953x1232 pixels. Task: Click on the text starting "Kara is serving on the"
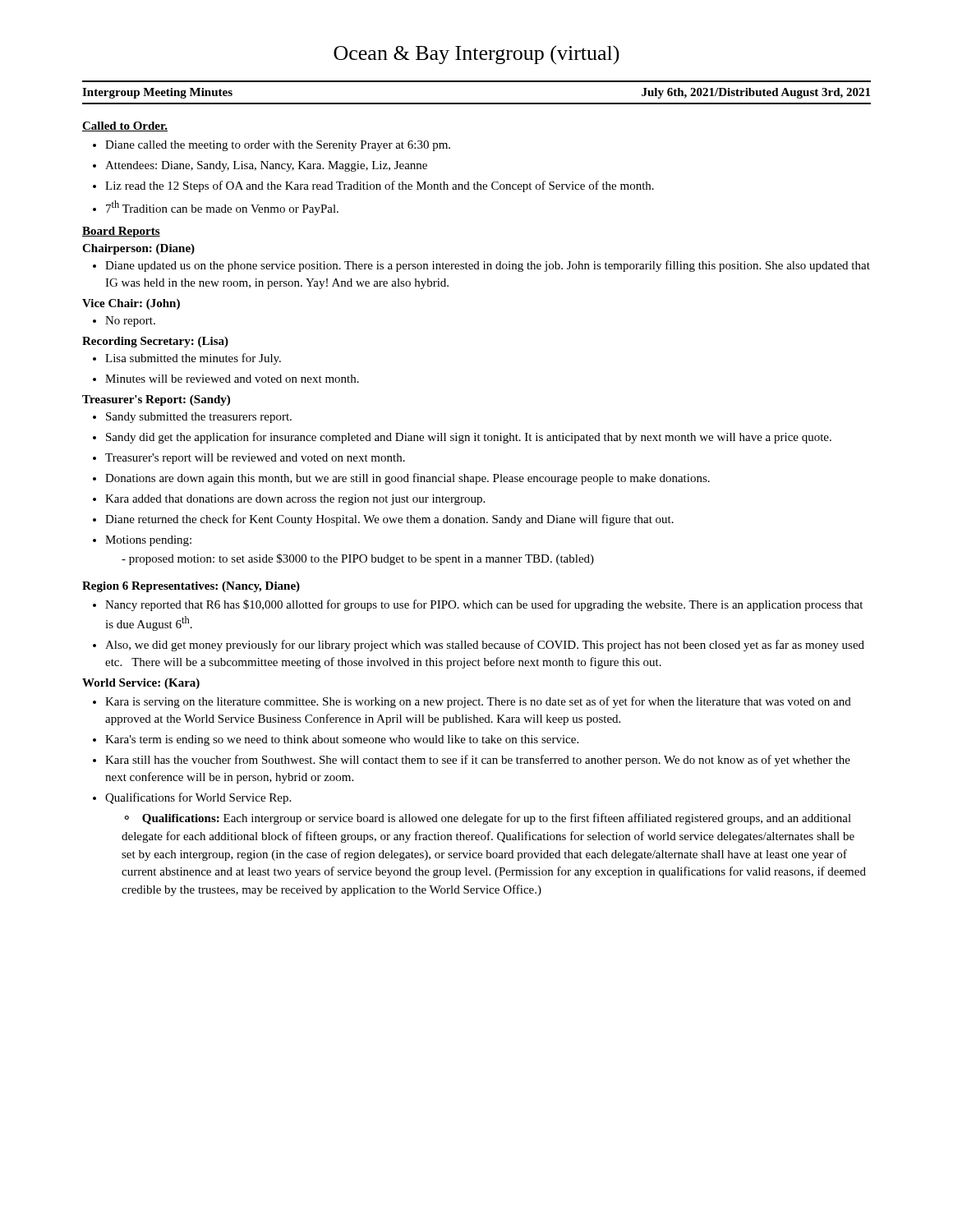[478, 710]
